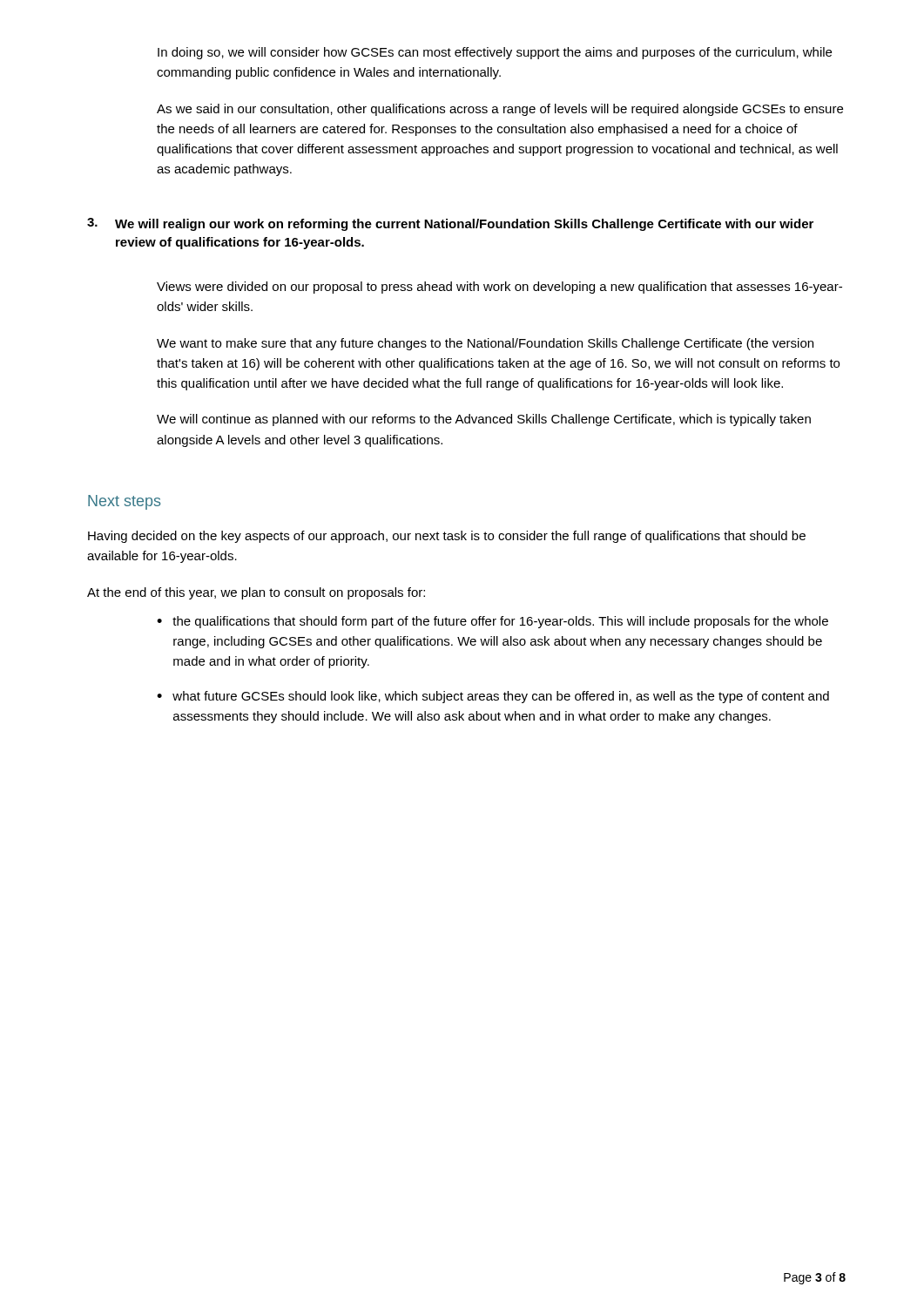Select the element starting "In doing so,"
Image resolution: width=924 pixels, height=1307 pixels.
pyautogui.click(x=501, y=62)
